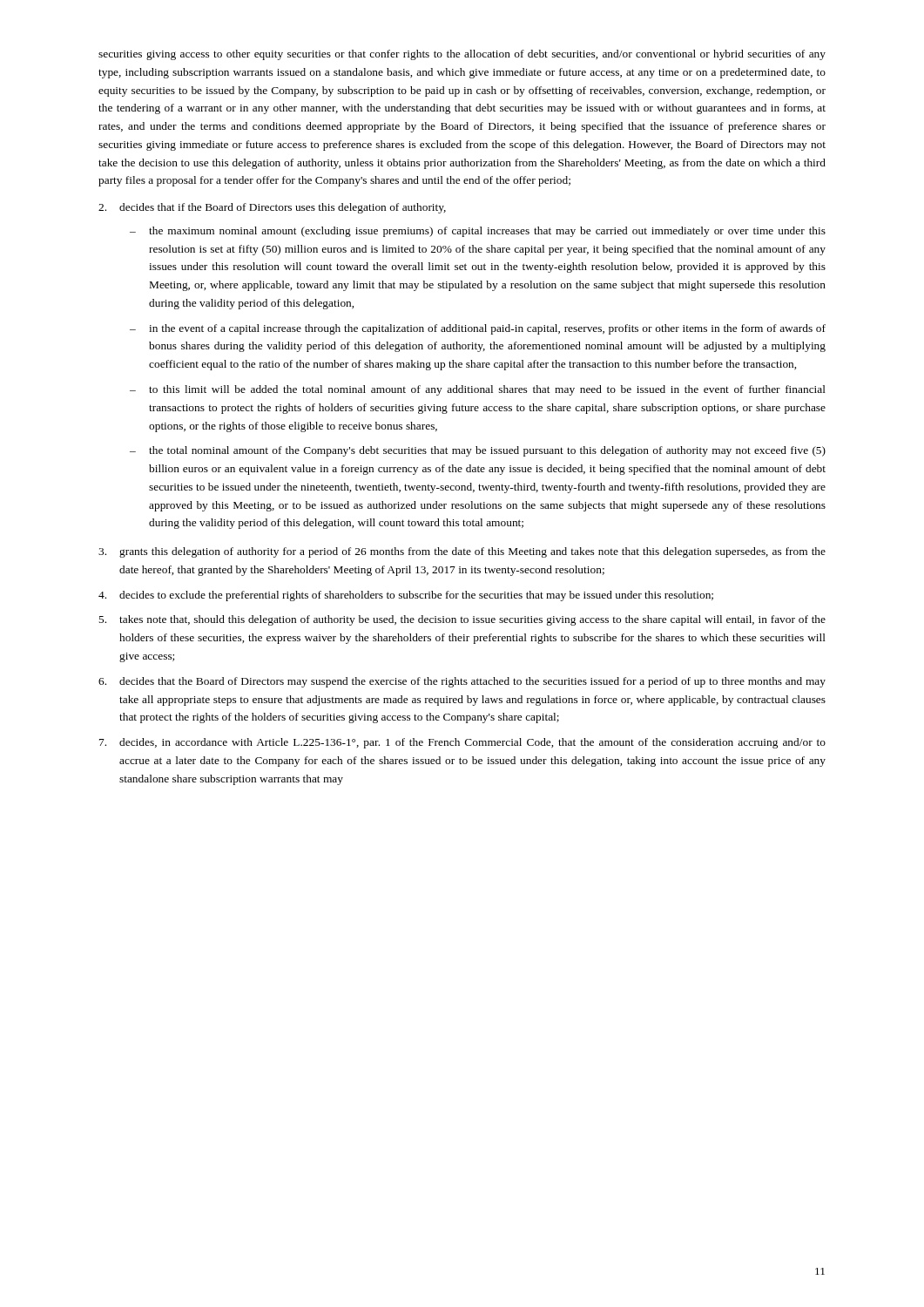Screen dimensions: 1307x924
Task: Click on the element starting "– to this limit will be added the"
Action: coord(478,408)
